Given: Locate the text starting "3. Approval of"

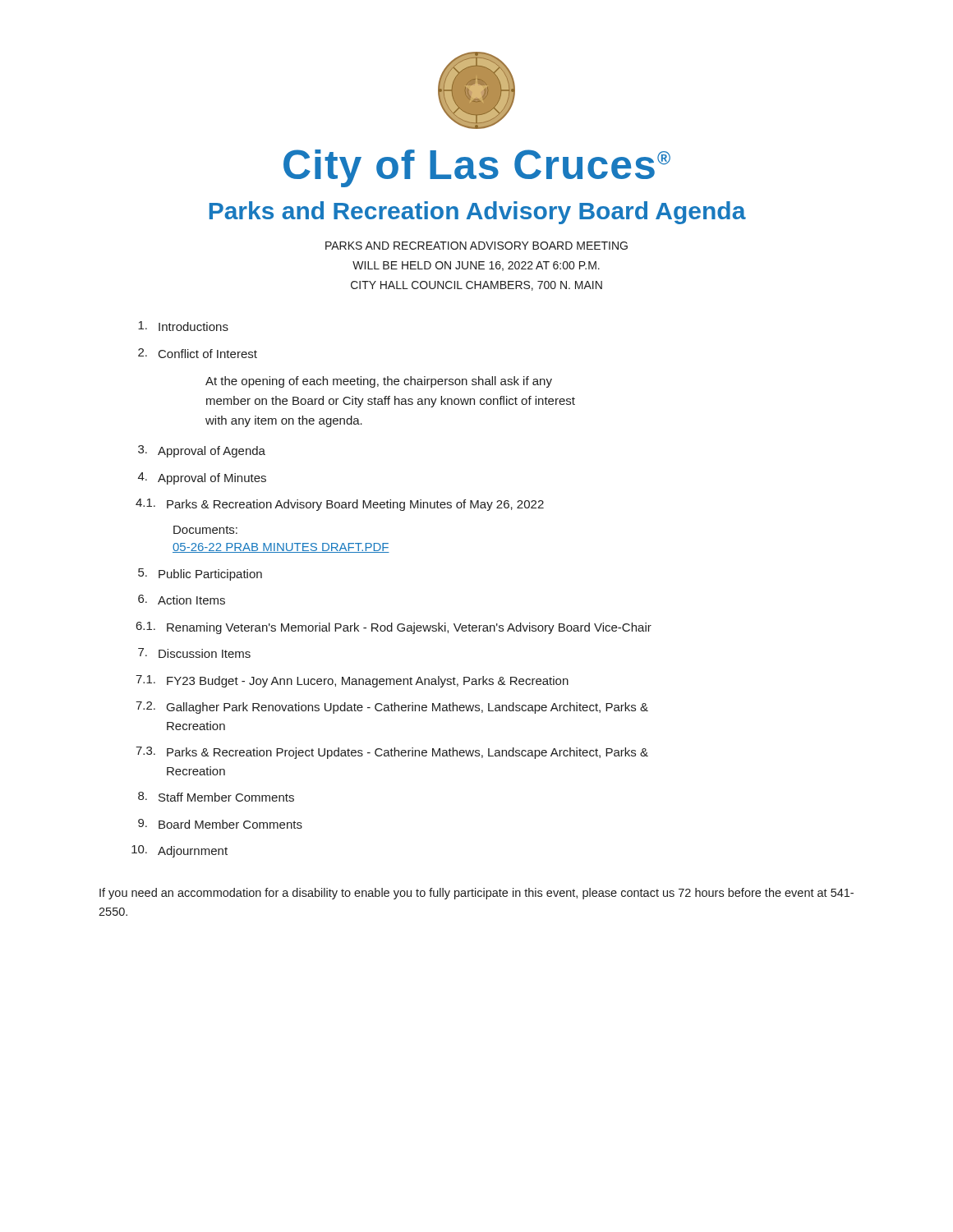Looking at the screenshot, I should click(202, 451).
